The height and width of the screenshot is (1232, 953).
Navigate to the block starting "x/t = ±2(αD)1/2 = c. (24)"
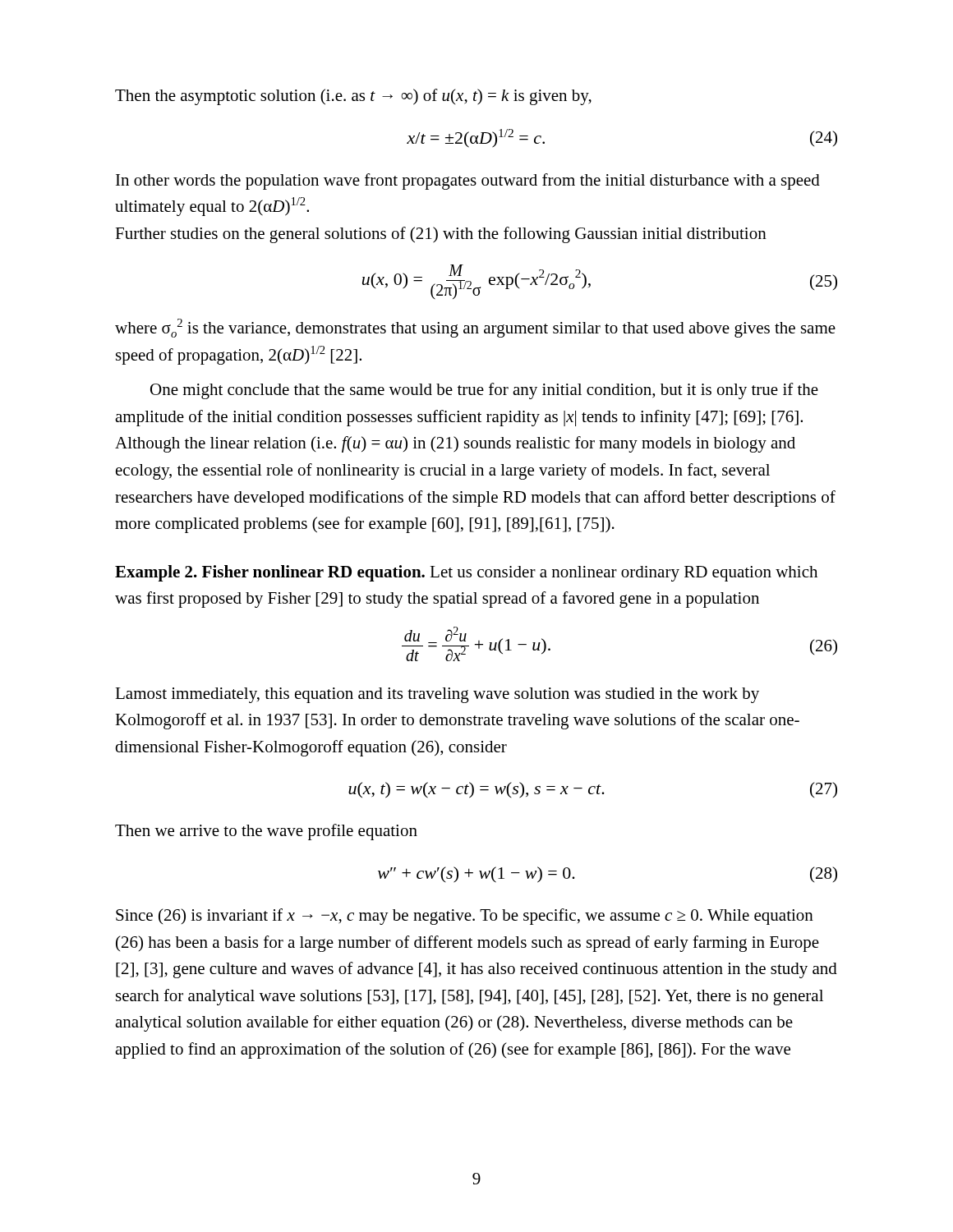tap(483, 138)
